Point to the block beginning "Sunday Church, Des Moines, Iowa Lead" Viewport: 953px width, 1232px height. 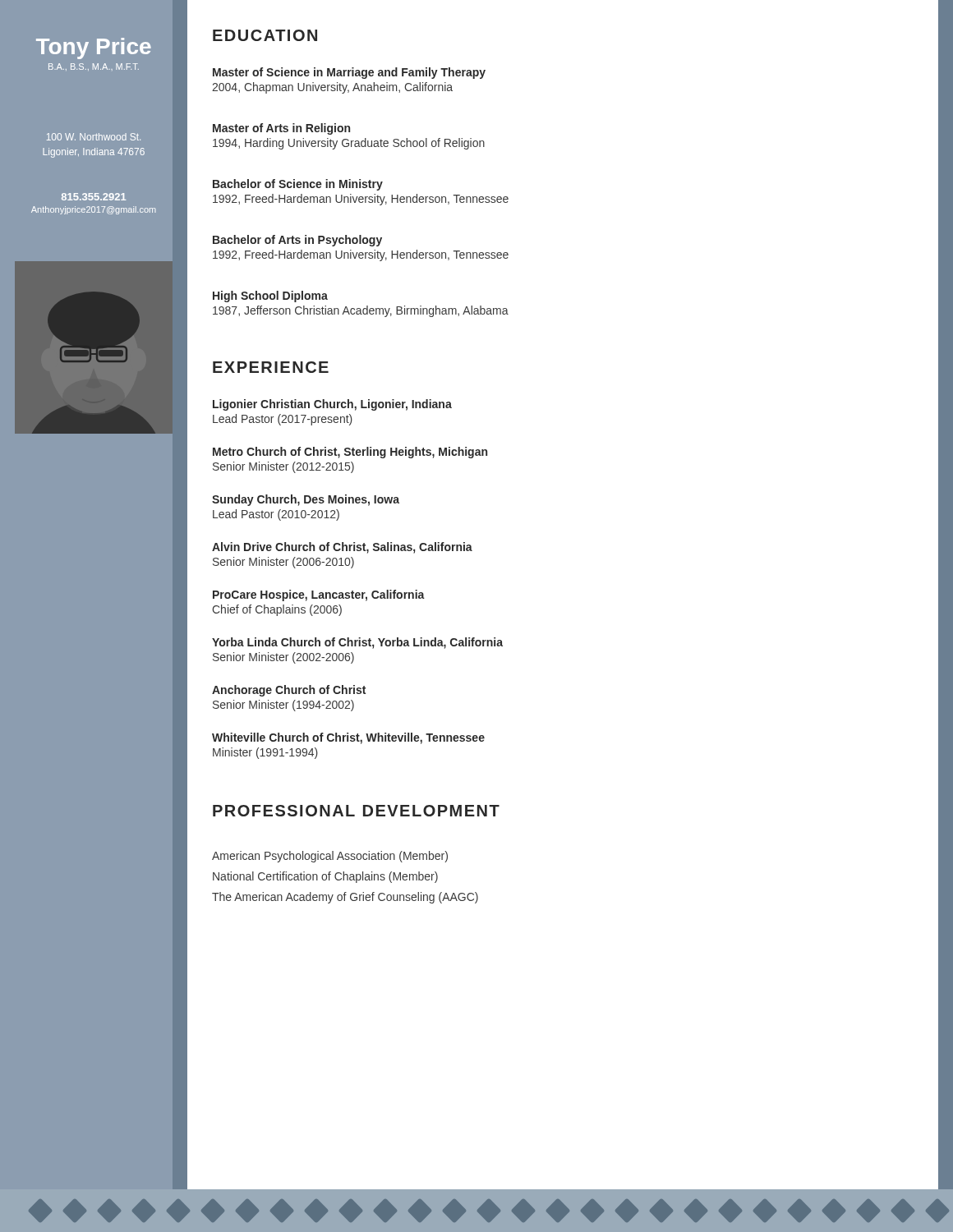coord(306,500)
